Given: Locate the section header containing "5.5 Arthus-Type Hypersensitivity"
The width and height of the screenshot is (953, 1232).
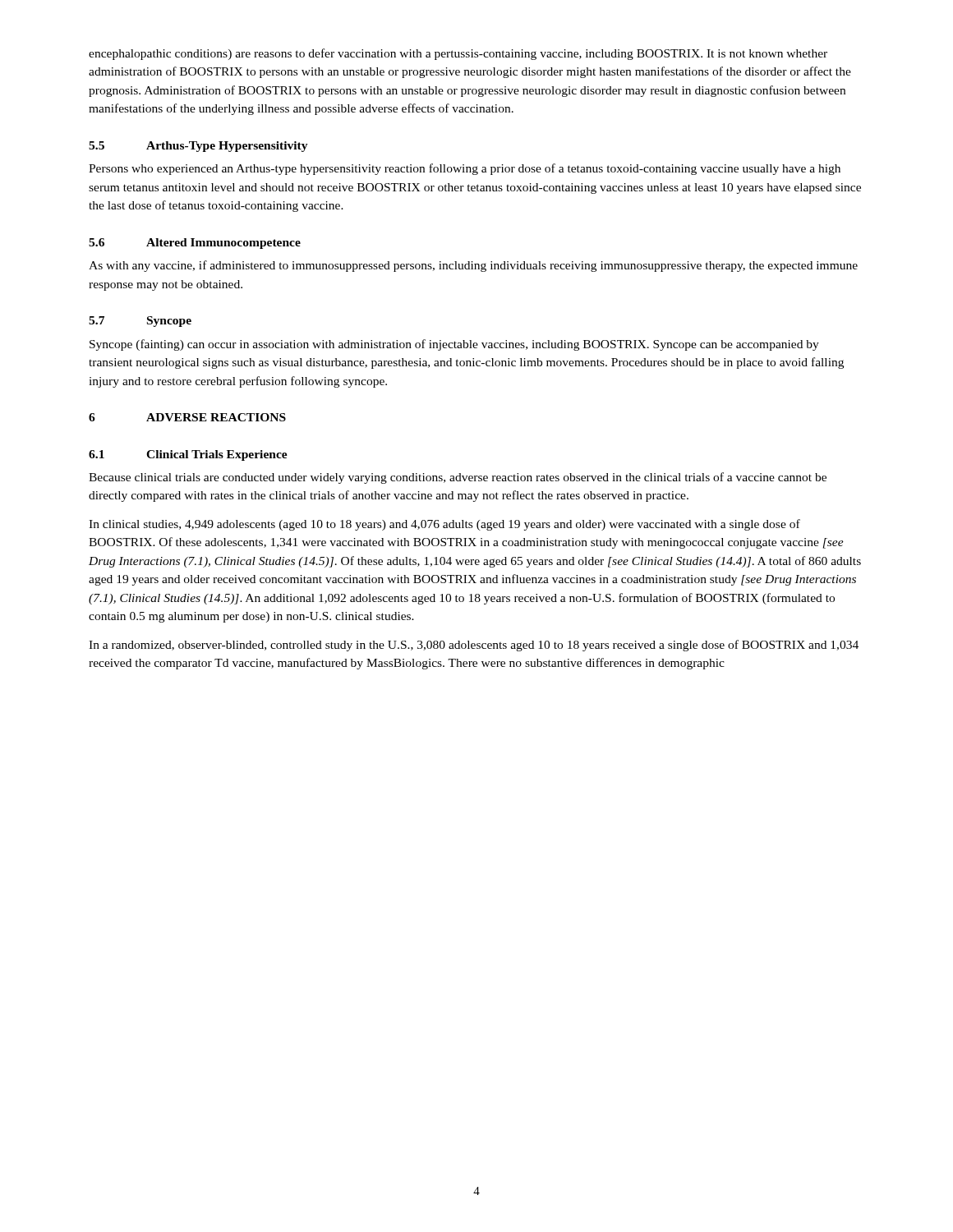Looking at the screenshot, I should (198, 145).
